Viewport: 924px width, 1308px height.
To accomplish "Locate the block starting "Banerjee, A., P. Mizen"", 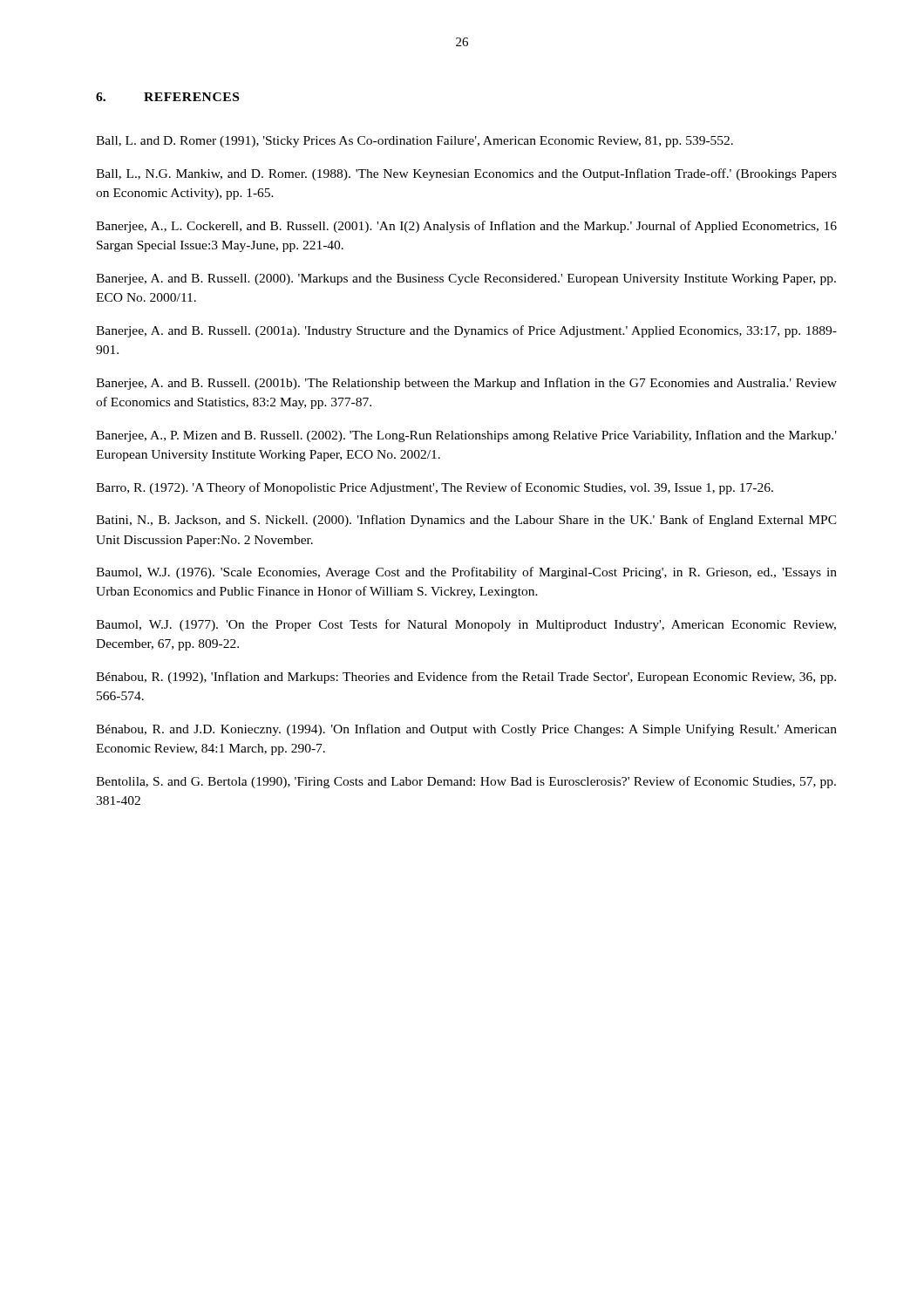I will click(x=466, y=444).
